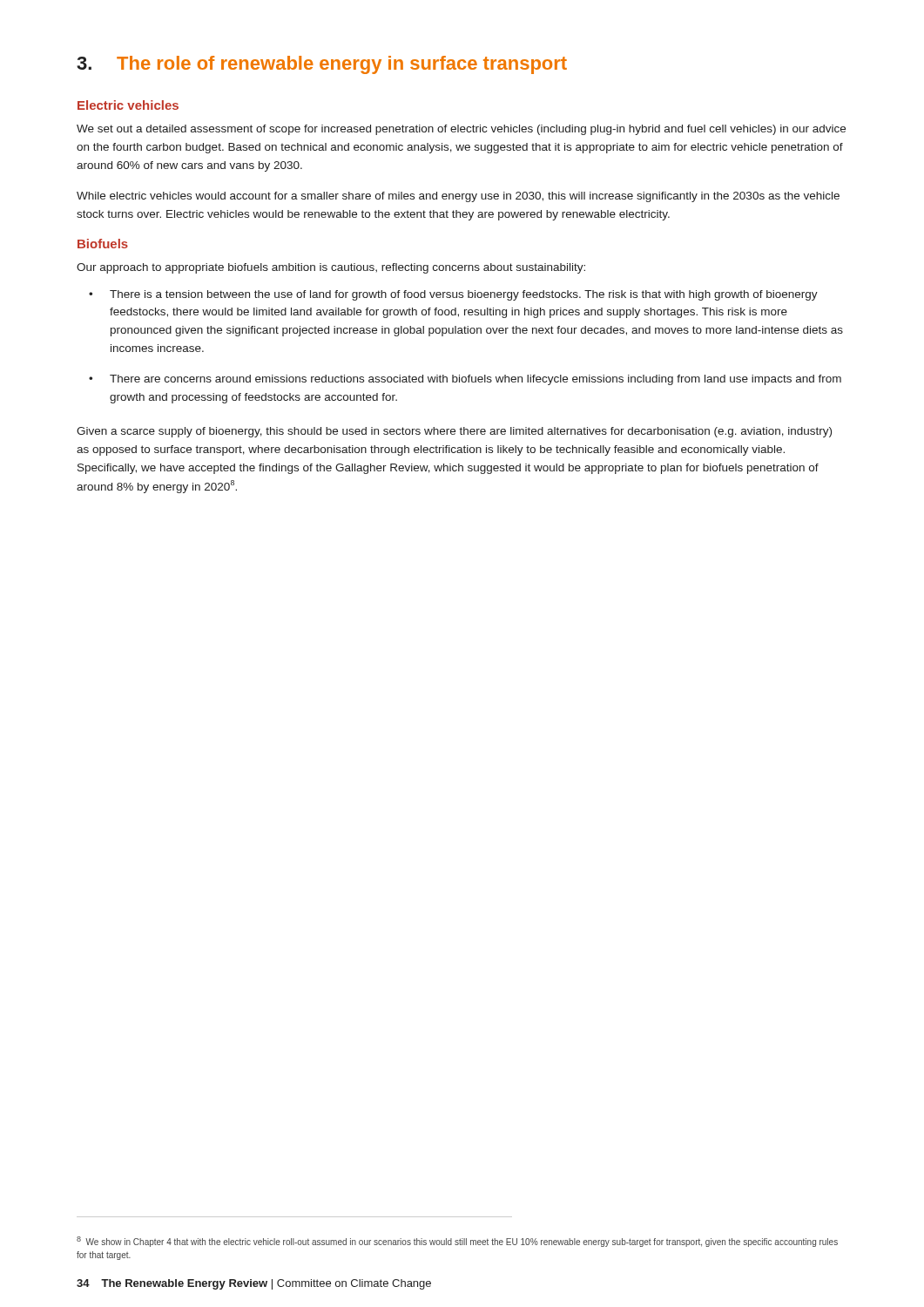Click on the section header that says "Electric vehicles"
The image size is (924, 1307).
point(128,105)
